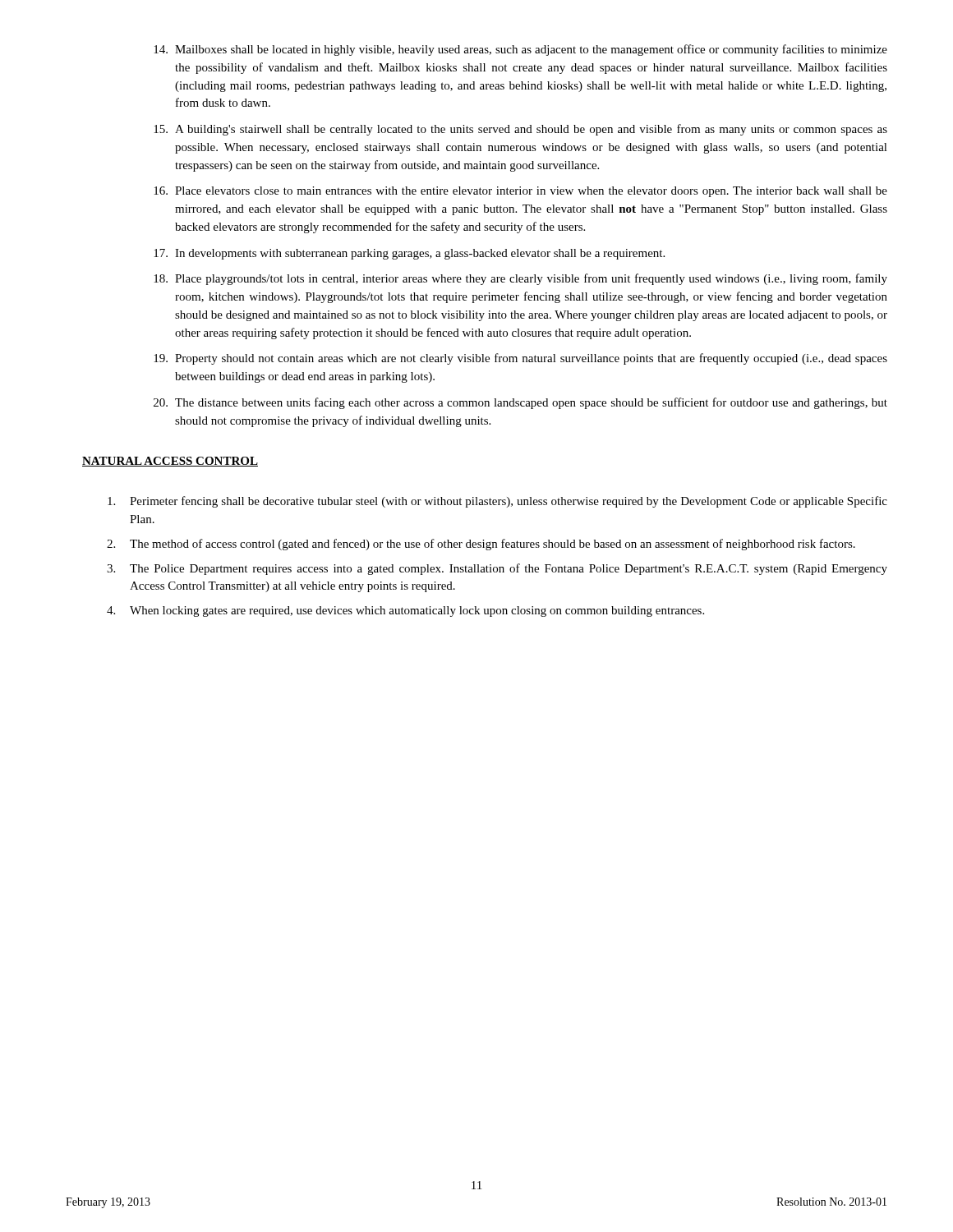Viewport: 953px width, 1232px height.
Task: Select the block starting "17. In developments with subterranean"
Action: [x=485, y=253]
